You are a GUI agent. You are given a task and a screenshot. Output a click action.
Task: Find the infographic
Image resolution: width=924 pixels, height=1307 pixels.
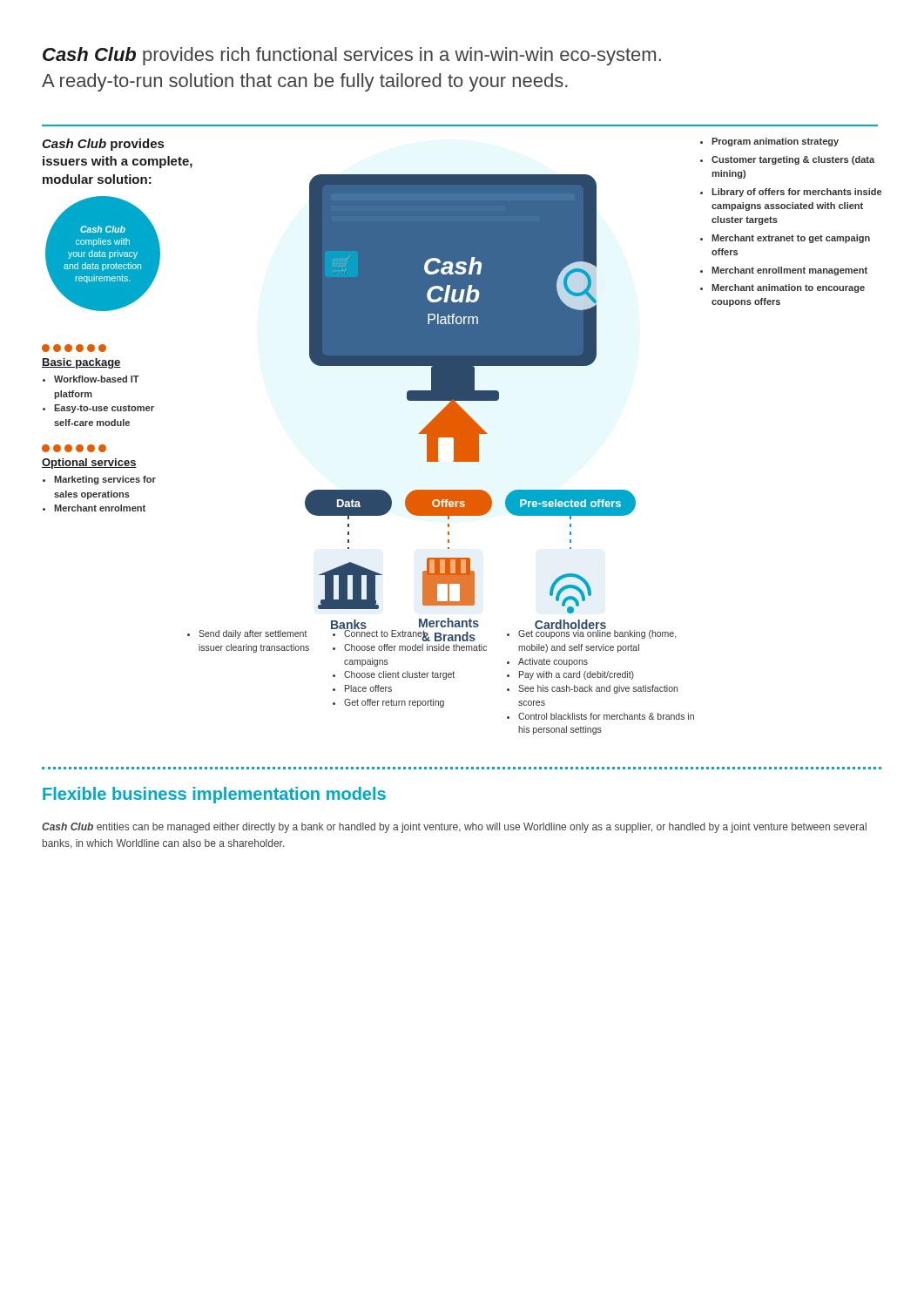point(449,418)
